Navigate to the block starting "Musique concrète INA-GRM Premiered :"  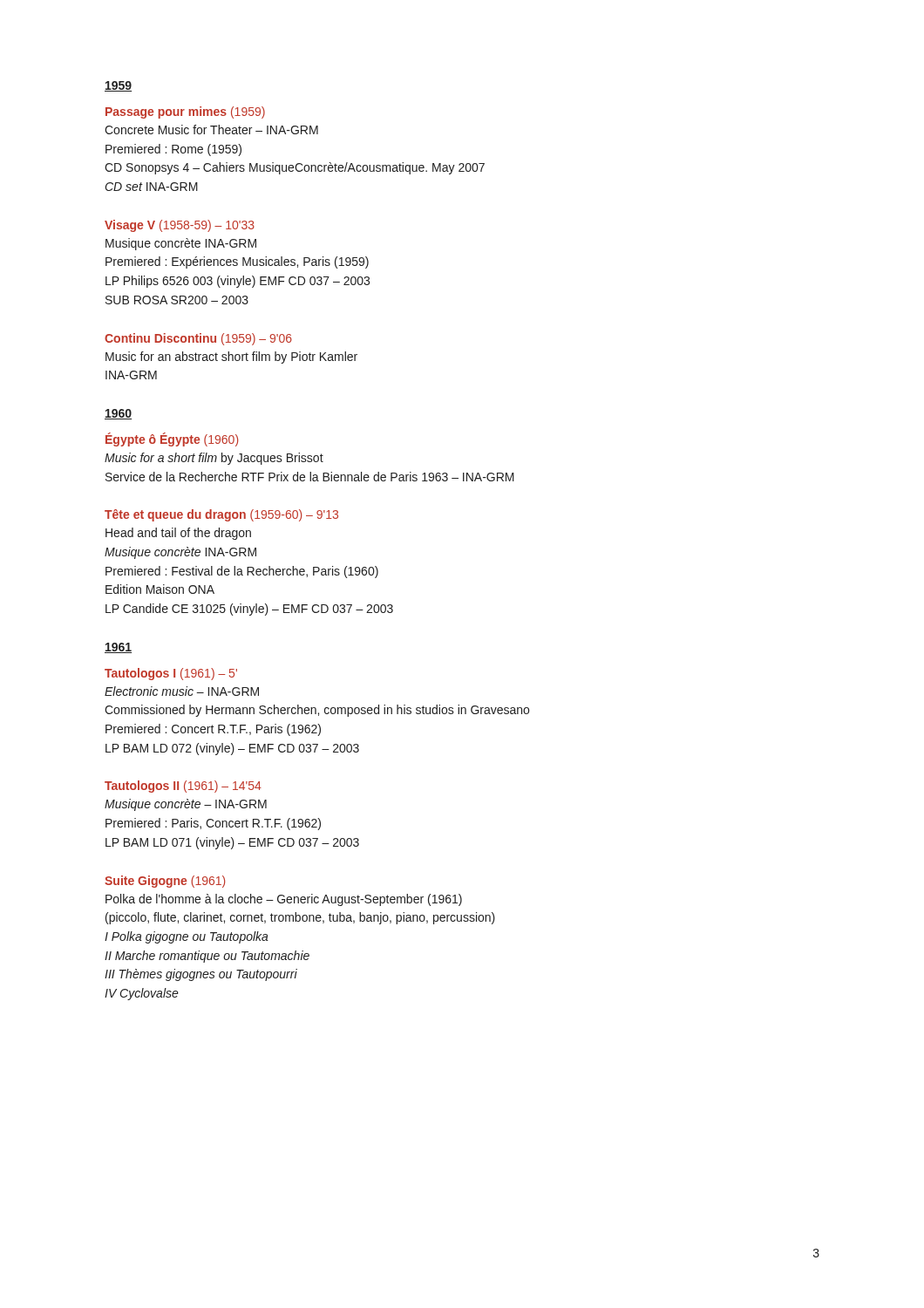pyautogui.click(x=181, y=244)
